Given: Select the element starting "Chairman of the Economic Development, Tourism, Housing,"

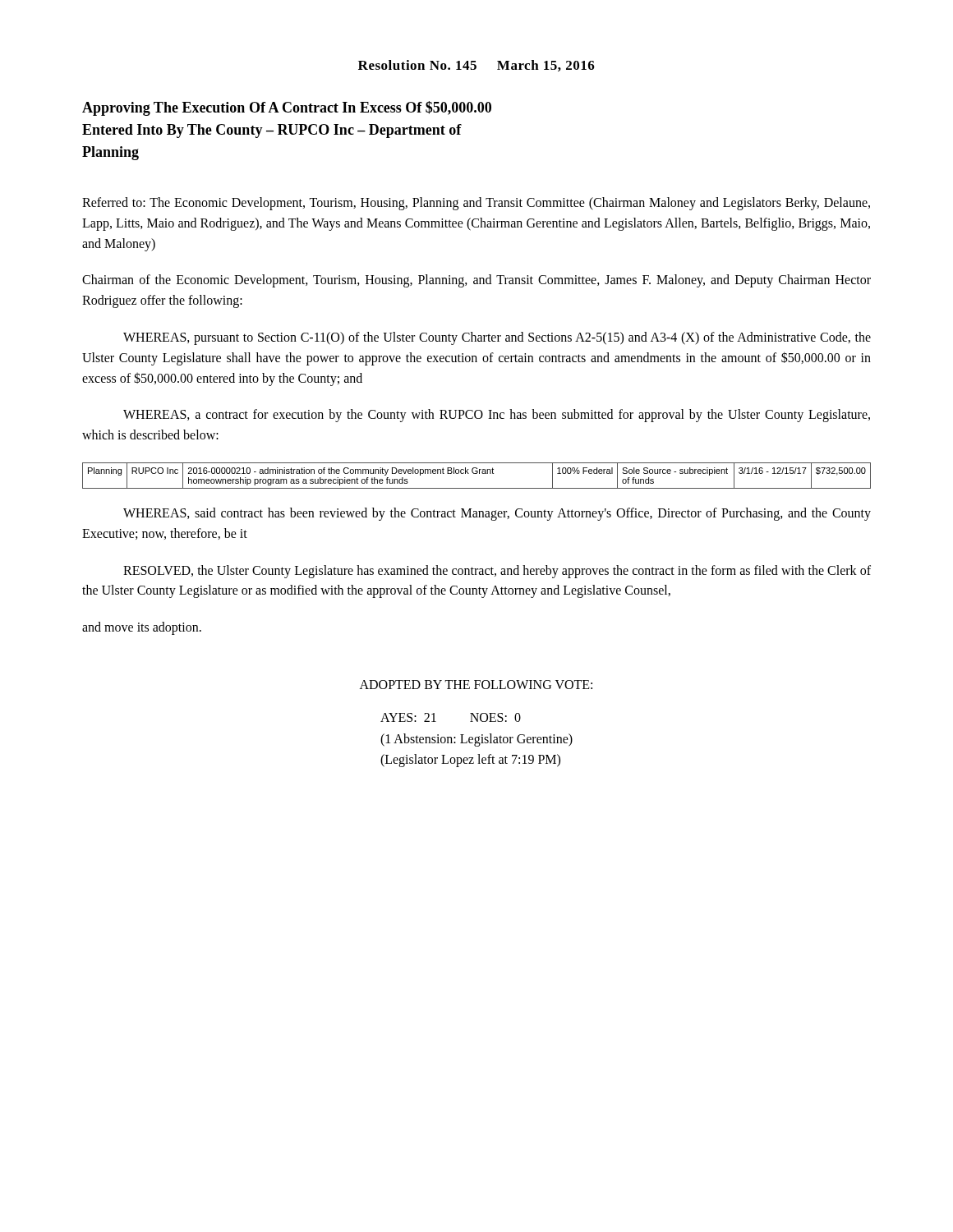Looking at the screenshot, I should [476, 290].
